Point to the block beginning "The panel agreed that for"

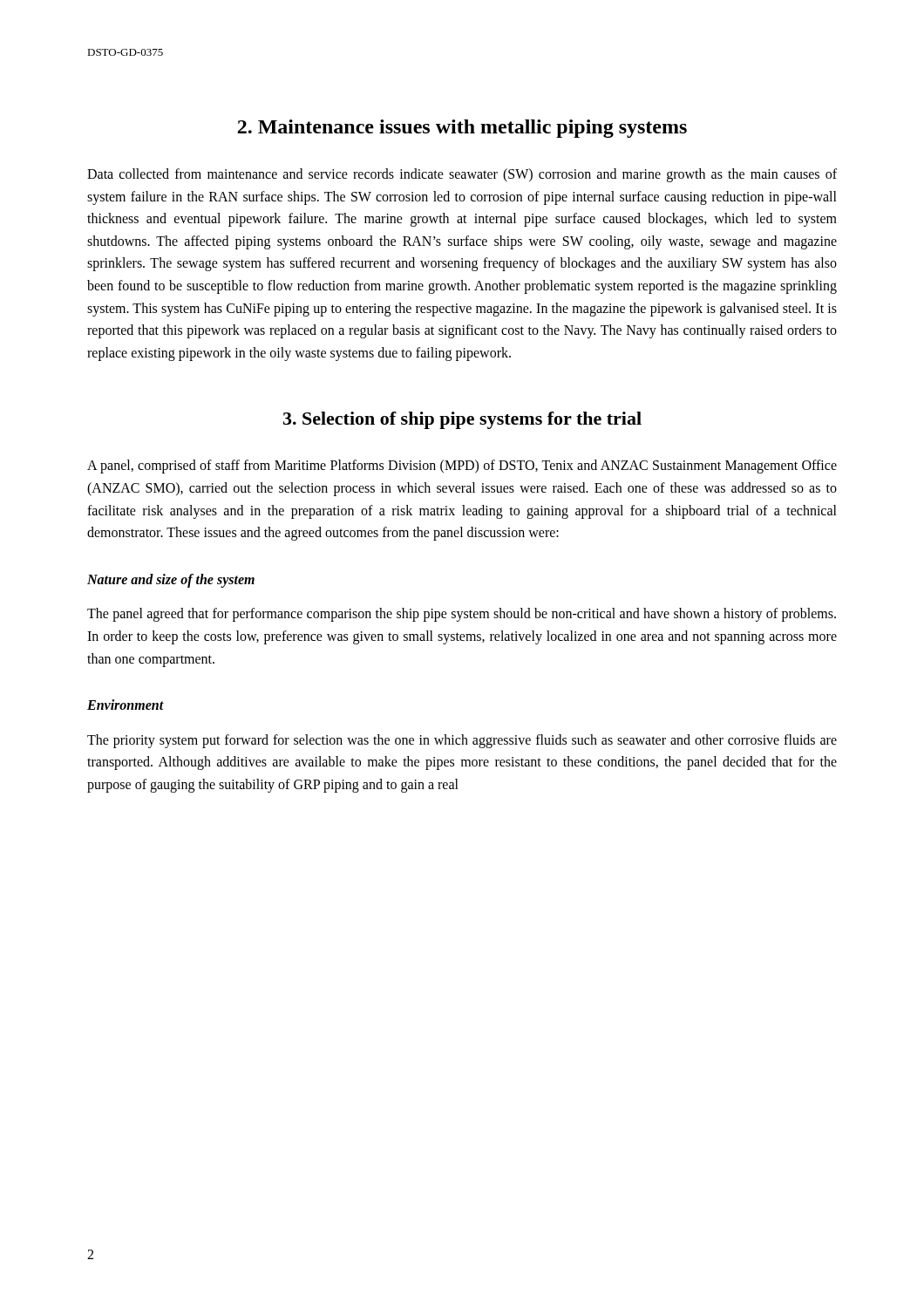(x=462, y=636)
